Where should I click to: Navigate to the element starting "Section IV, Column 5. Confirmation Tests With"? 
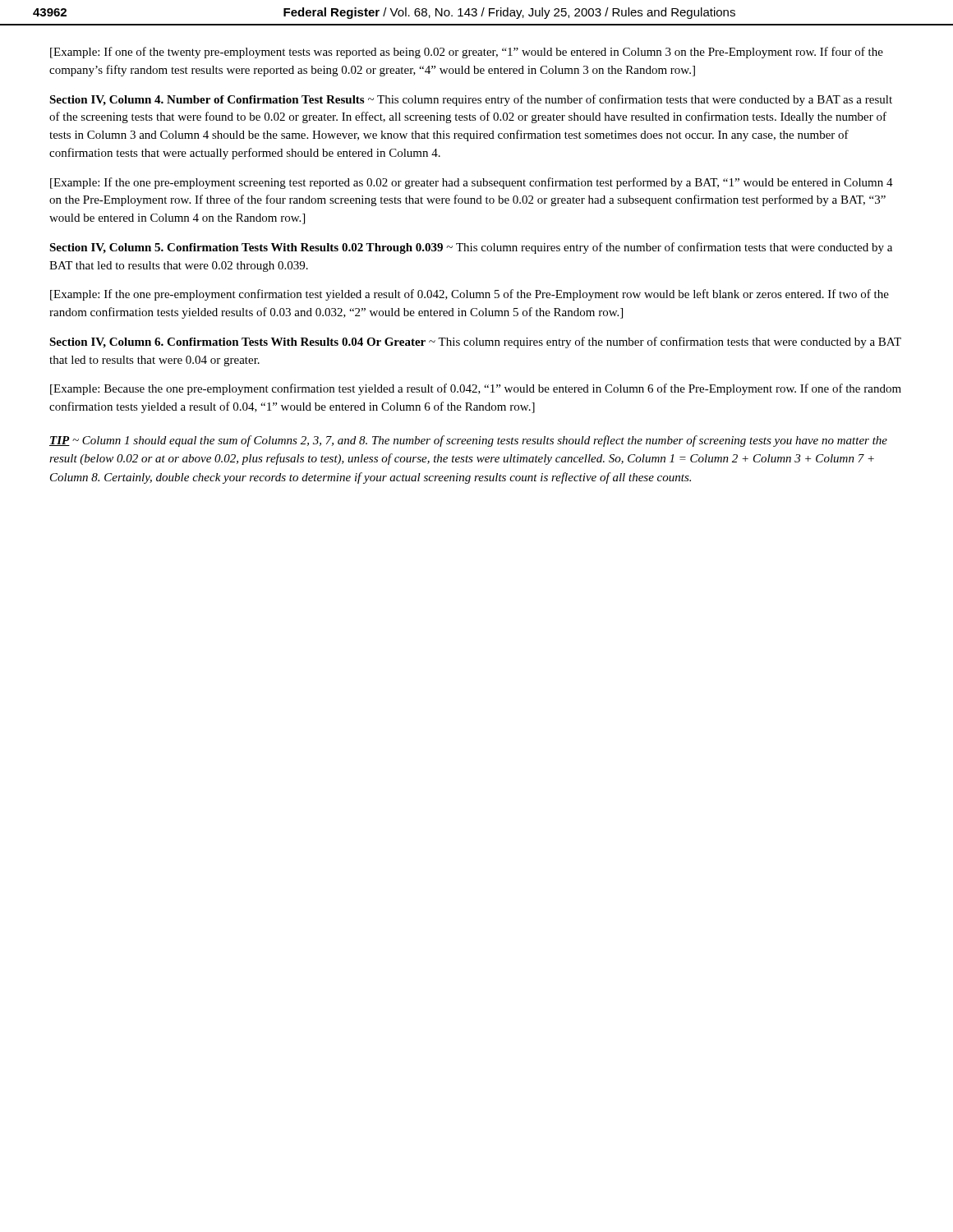point(471,256)
